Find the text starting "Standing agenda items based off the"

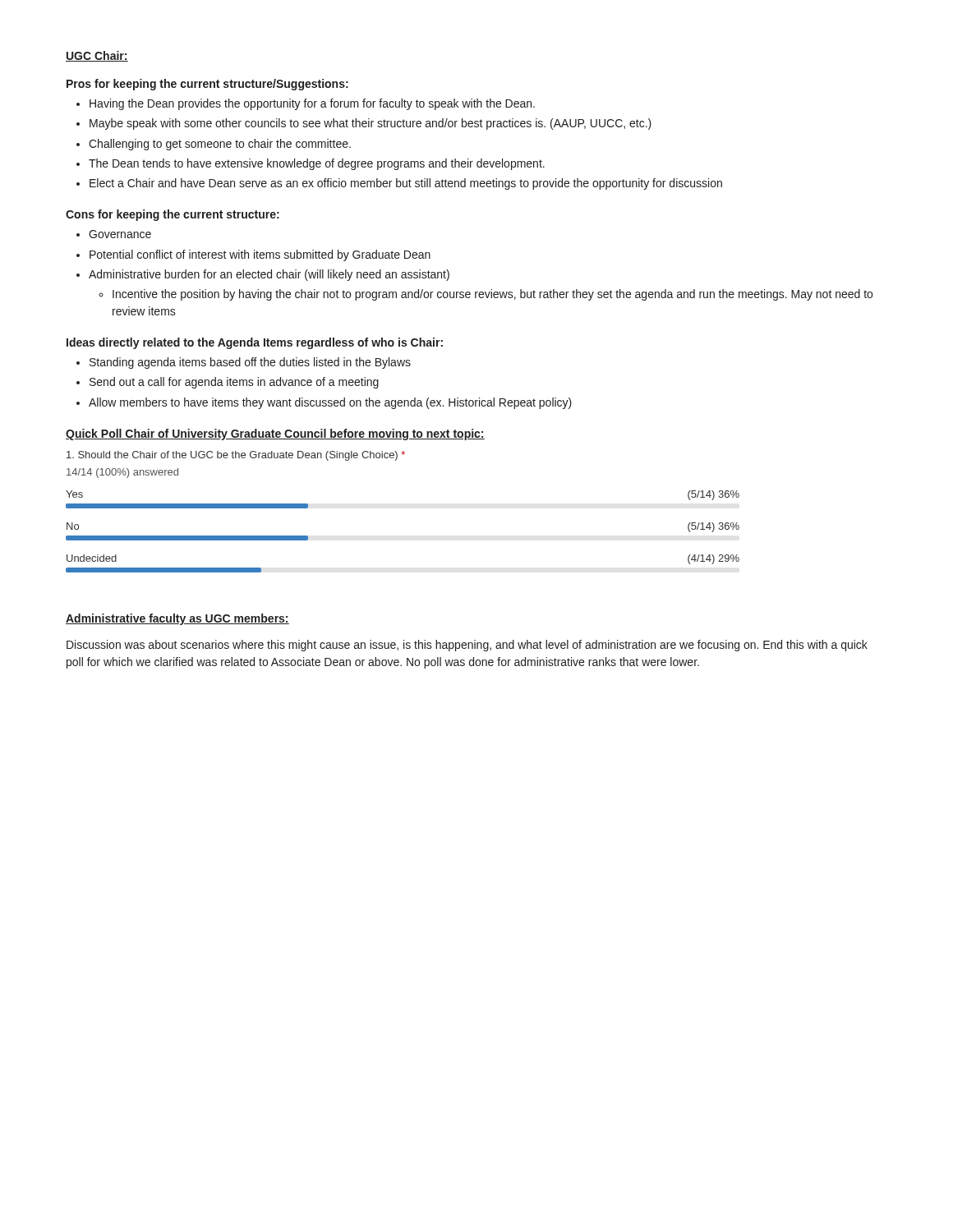[250, 363]
